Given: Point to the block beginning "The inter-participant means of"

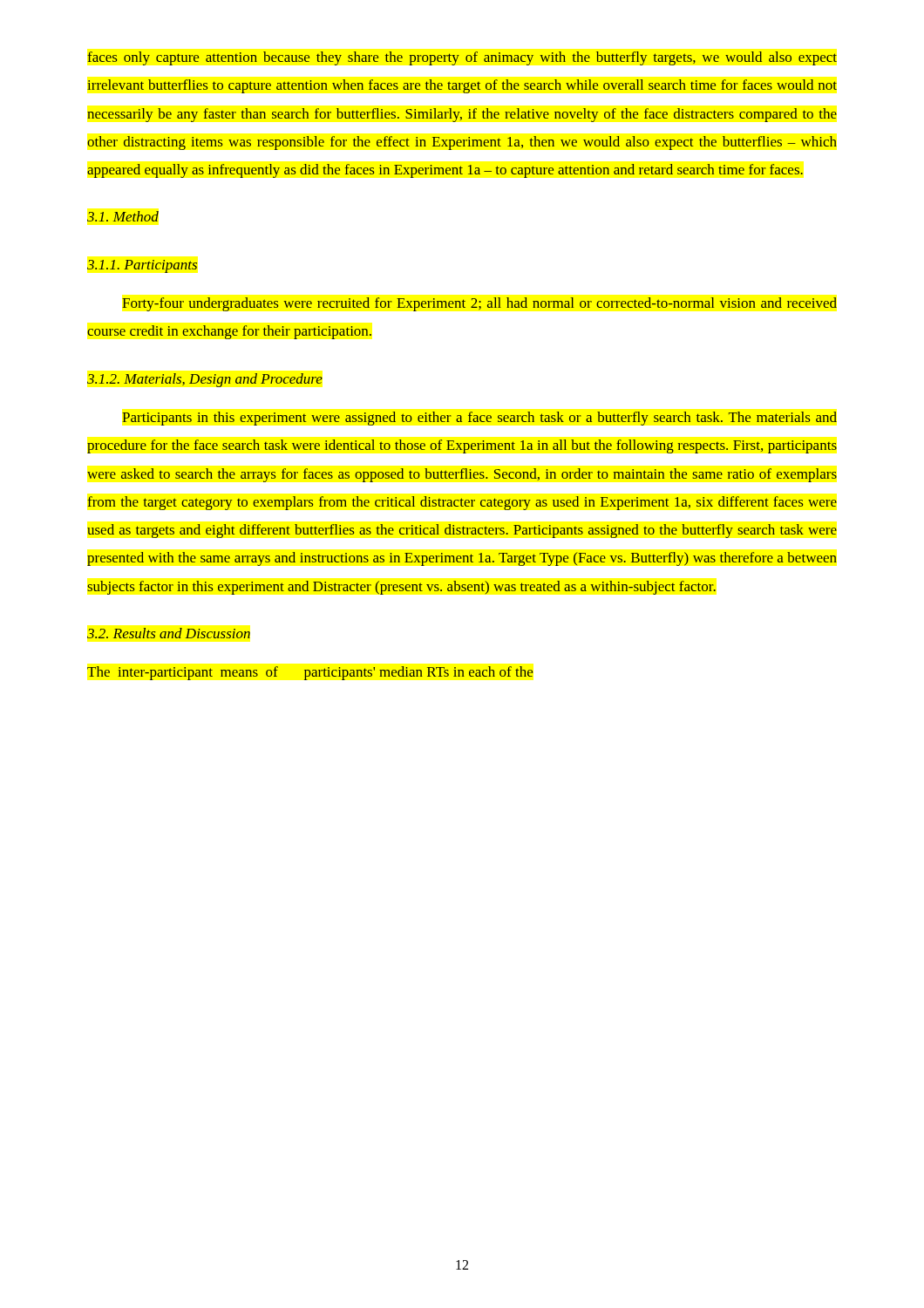Looking at the screenshot, I should click(462, 673).
